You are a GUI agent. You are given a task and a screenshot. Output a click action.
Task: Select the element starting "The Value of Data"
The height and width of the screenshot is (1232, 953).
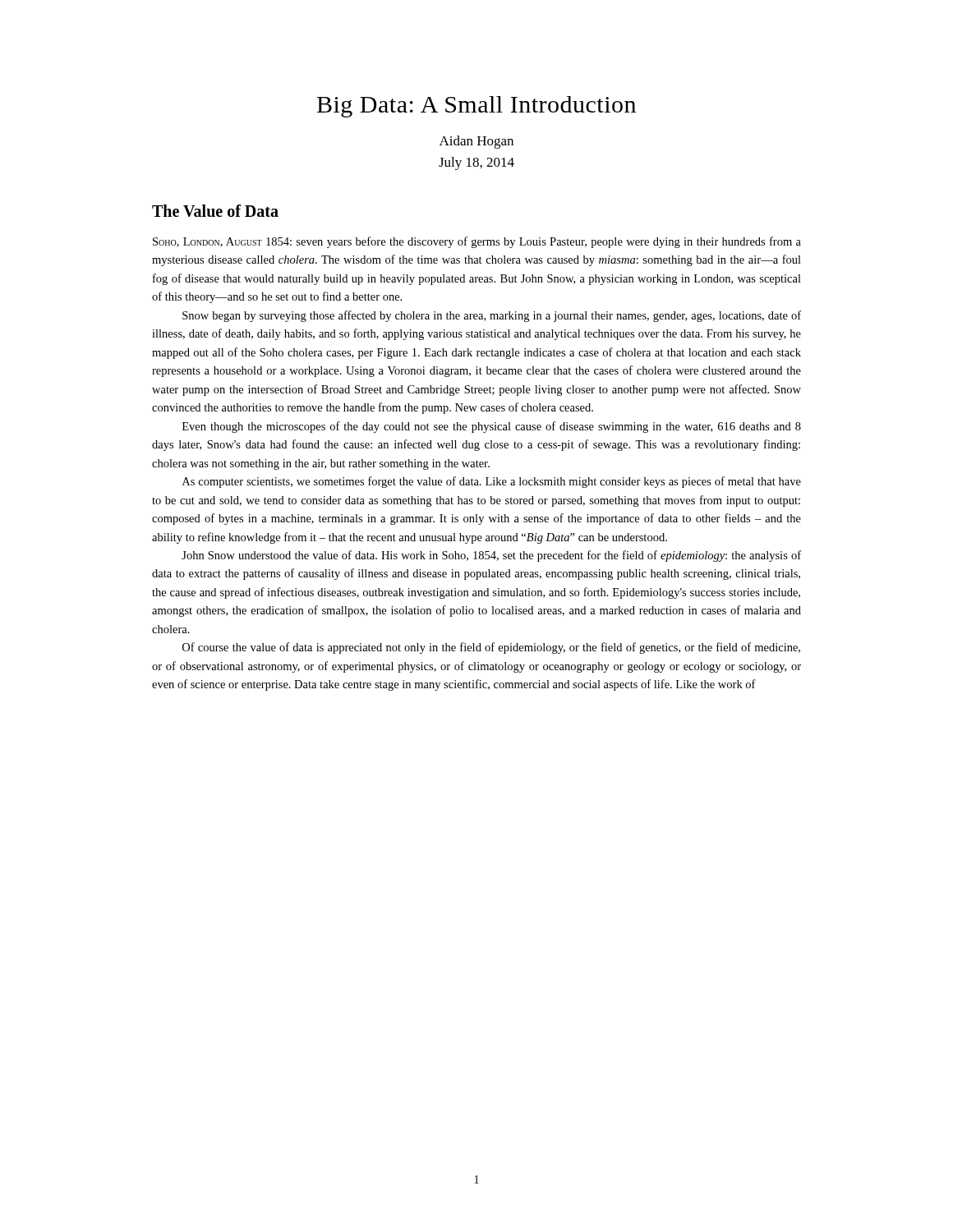click(x=215, y=211)
